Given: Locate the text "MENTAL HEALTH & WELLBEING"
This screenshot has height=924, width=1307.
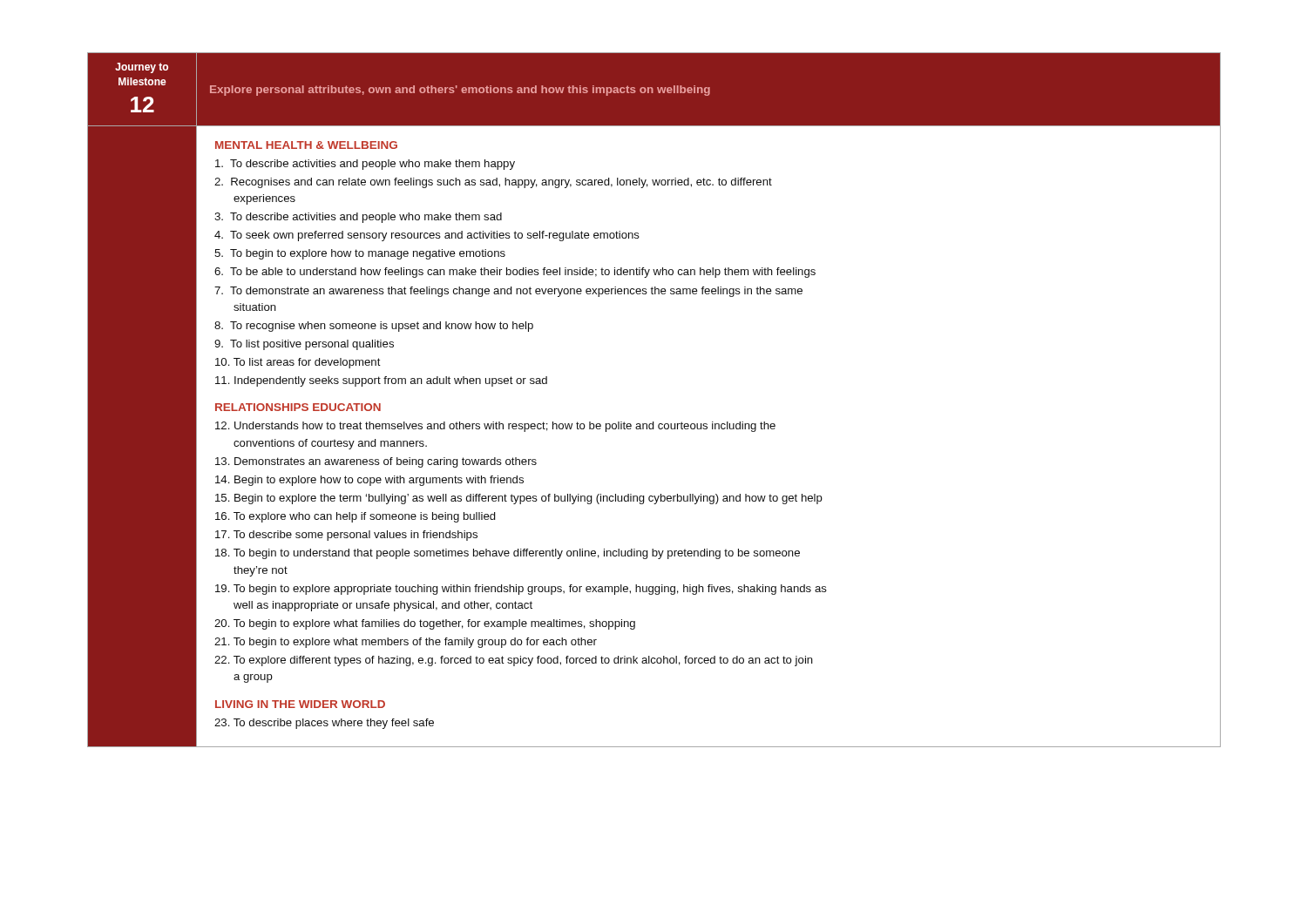Looking at the screenshot, I should click(306, 145).
